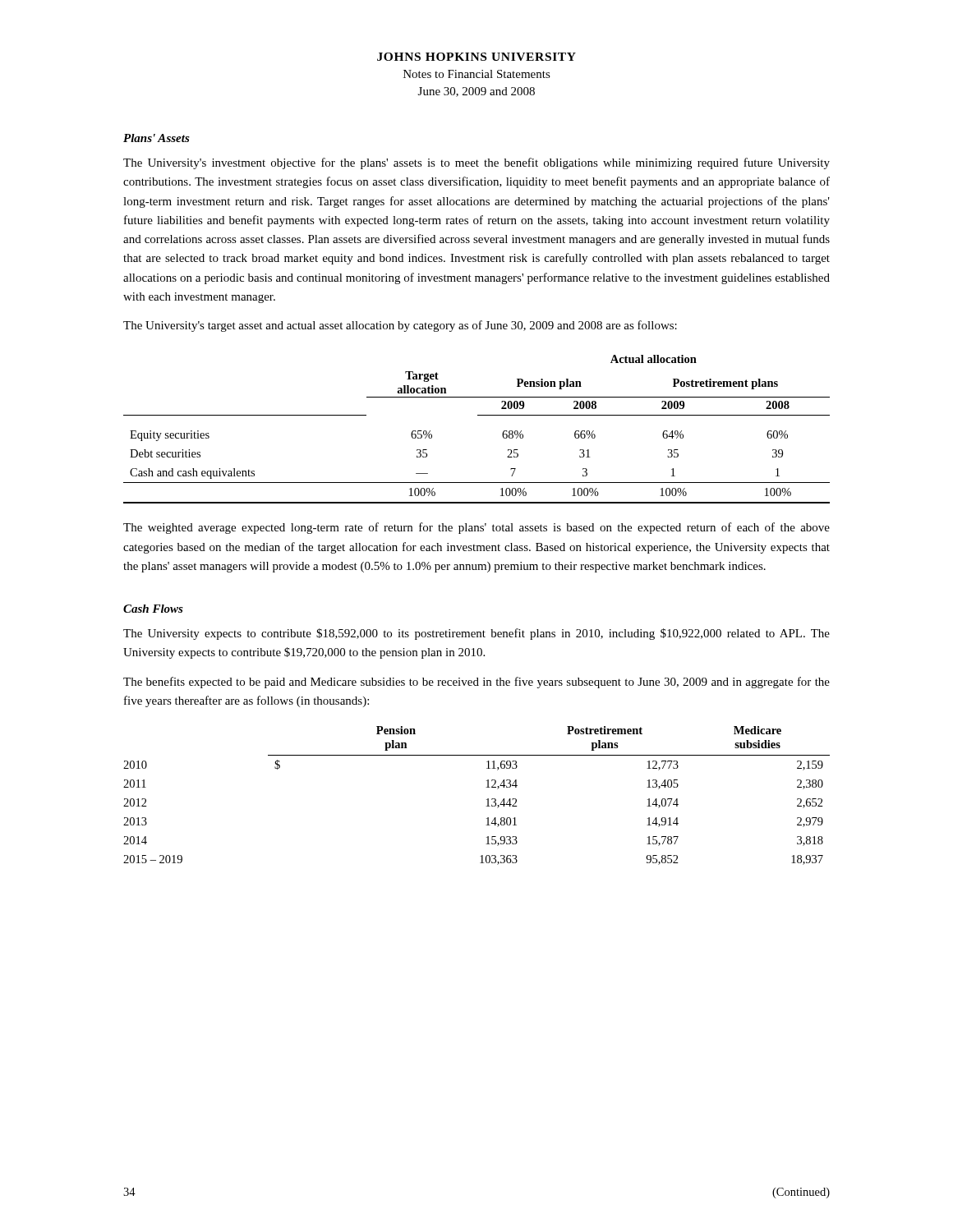Point to the text starting "The weighted average expected long-term rate"
Image resolution: width=953 pixels, height=1232 pixels.
(476, 547)
